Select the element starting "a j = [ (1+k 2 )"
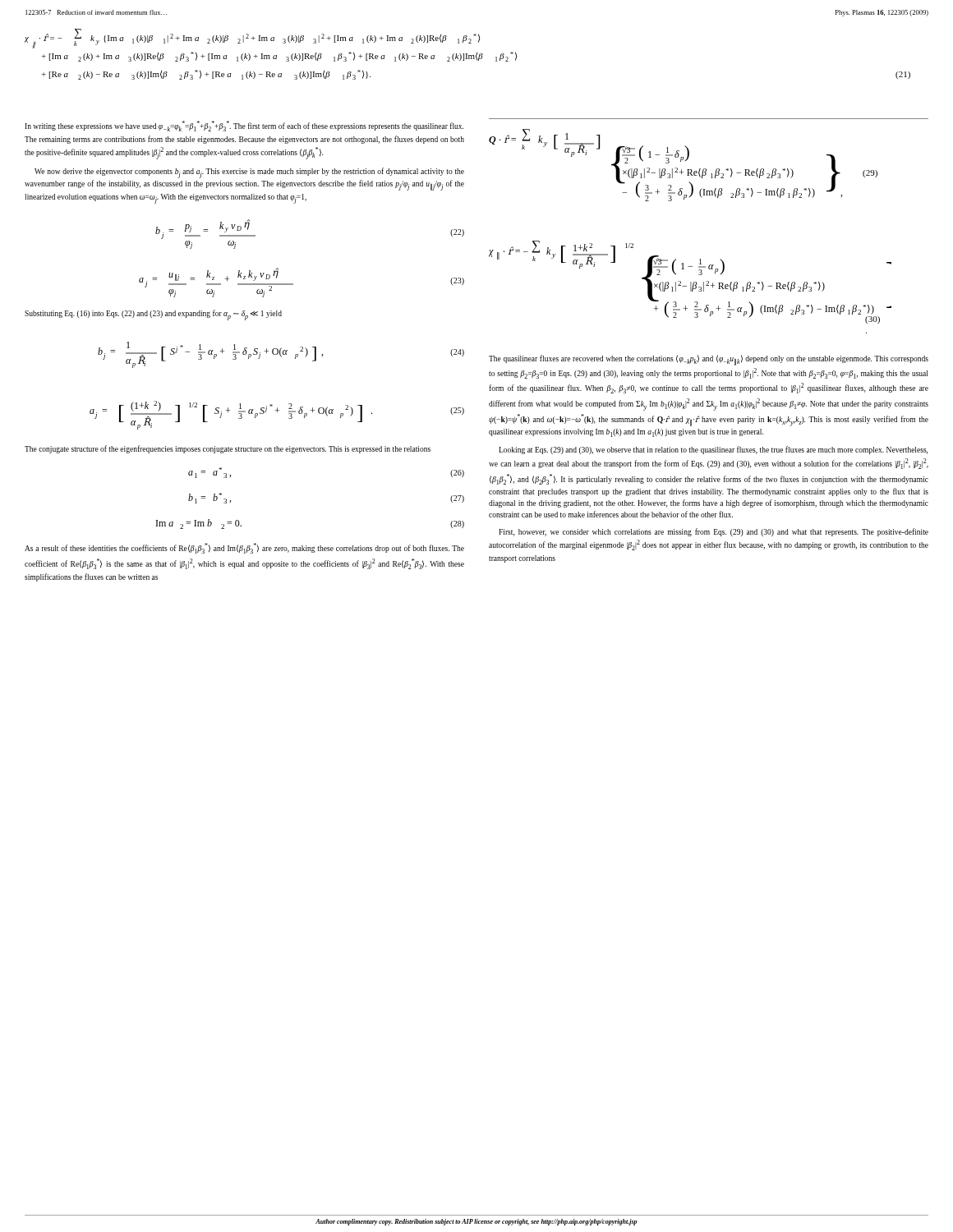The width and height of the screenshot is (953, 1232). click(244, 411)
